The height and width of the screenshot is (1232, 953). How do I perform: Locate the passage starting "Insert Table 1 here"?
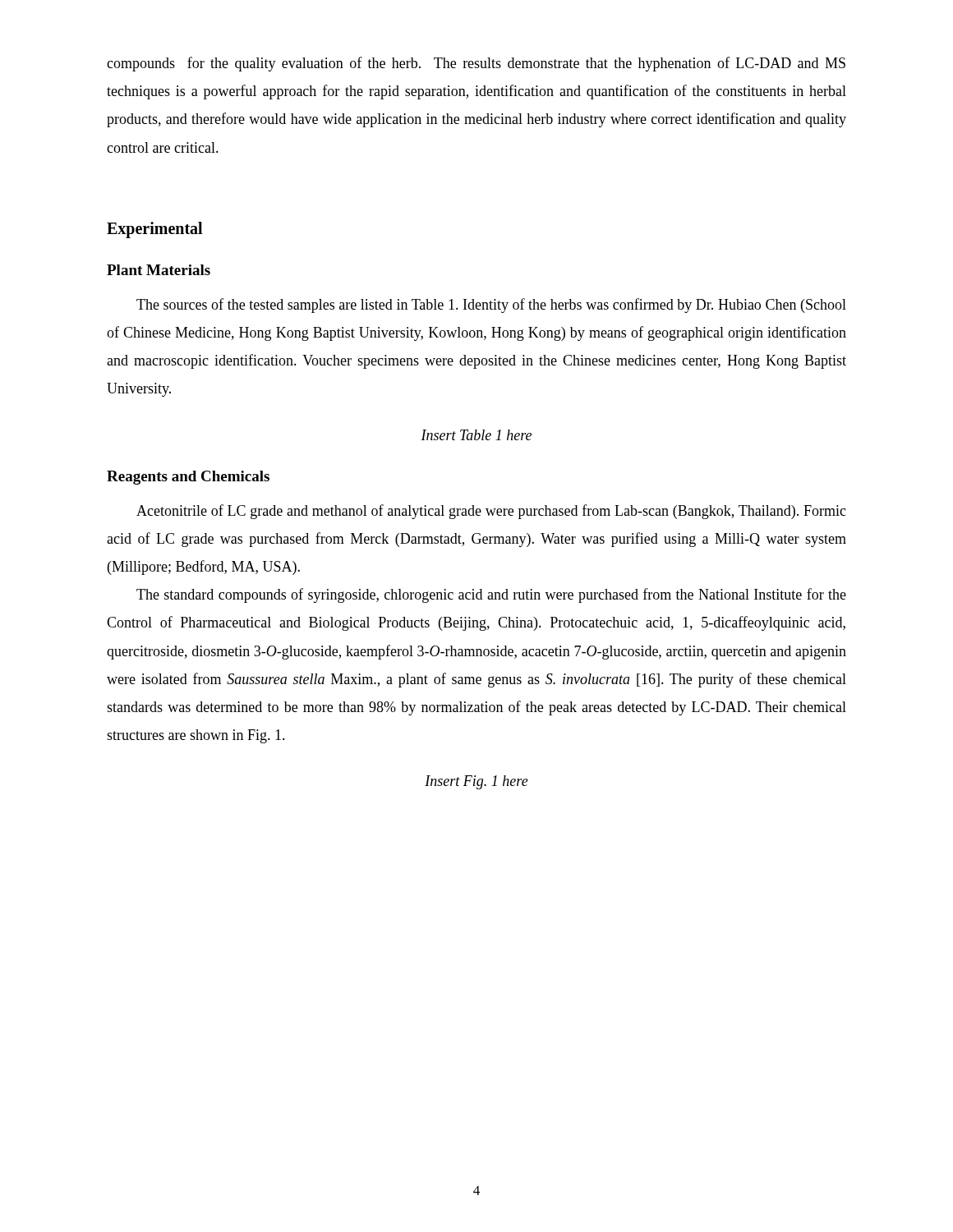point(476,435)
